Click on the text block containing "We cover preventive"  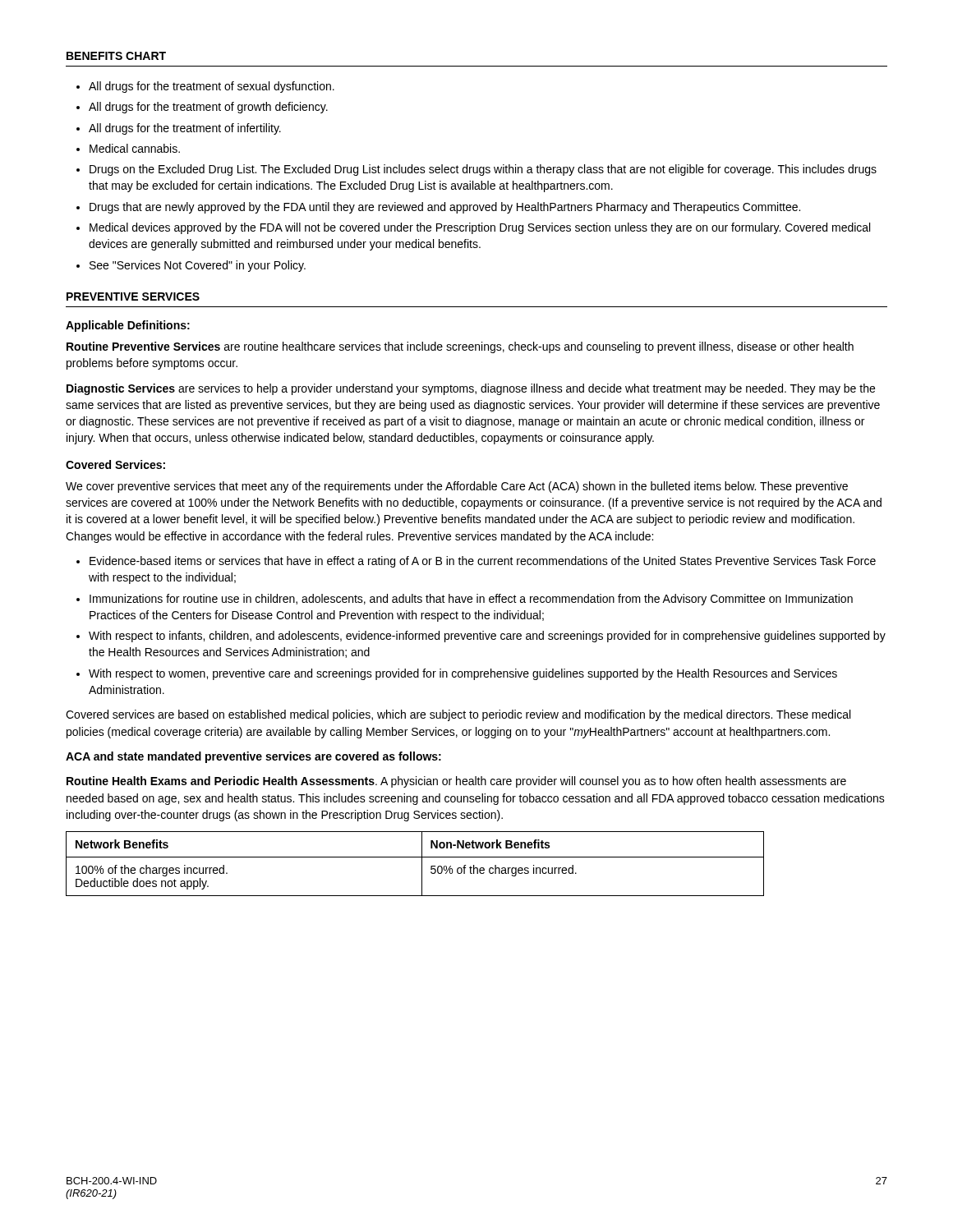[474, 511]
